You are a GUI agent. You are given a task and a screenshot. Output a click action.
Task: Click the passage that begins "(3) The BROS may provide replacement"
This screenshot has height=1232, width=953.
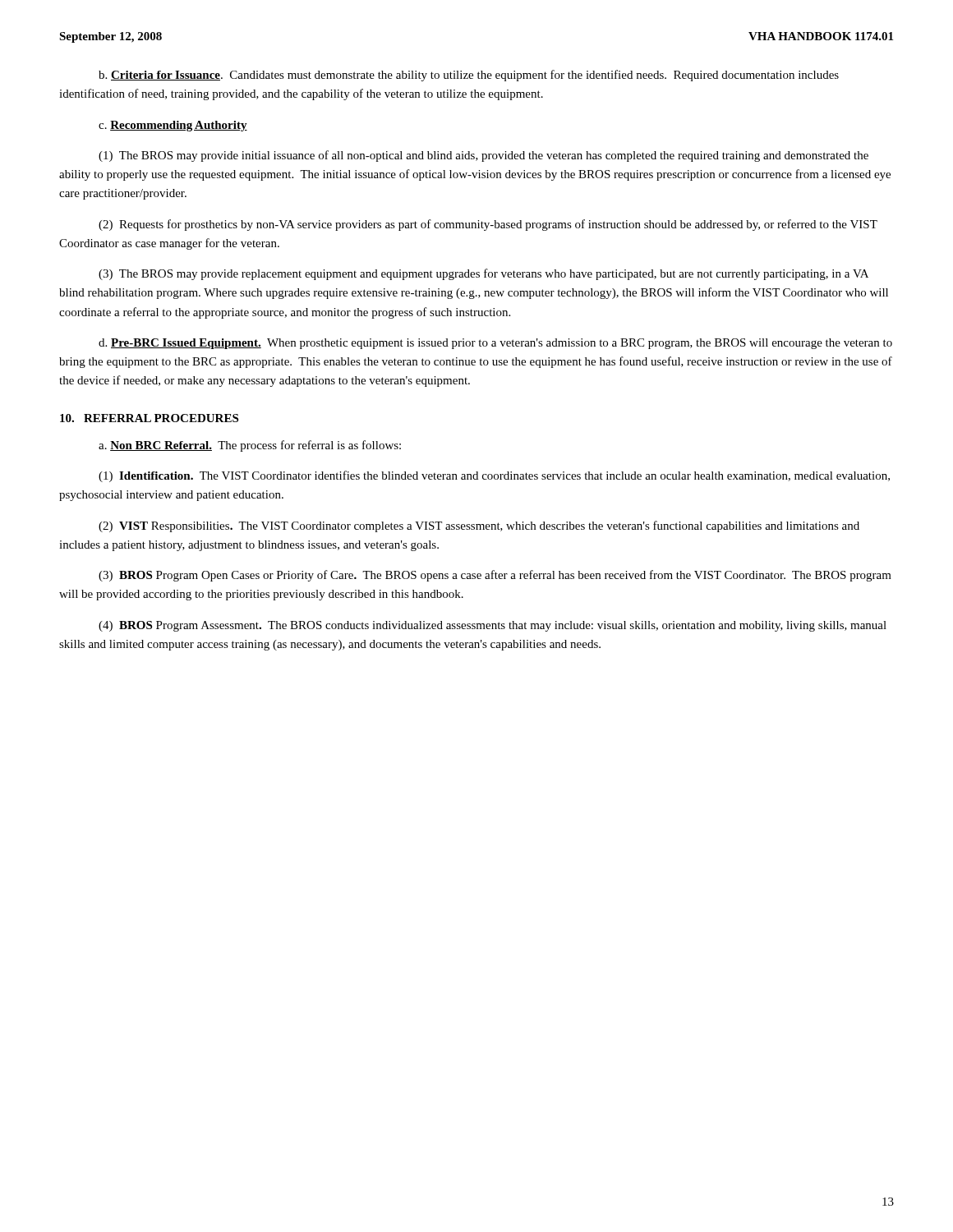pos(474,293)
